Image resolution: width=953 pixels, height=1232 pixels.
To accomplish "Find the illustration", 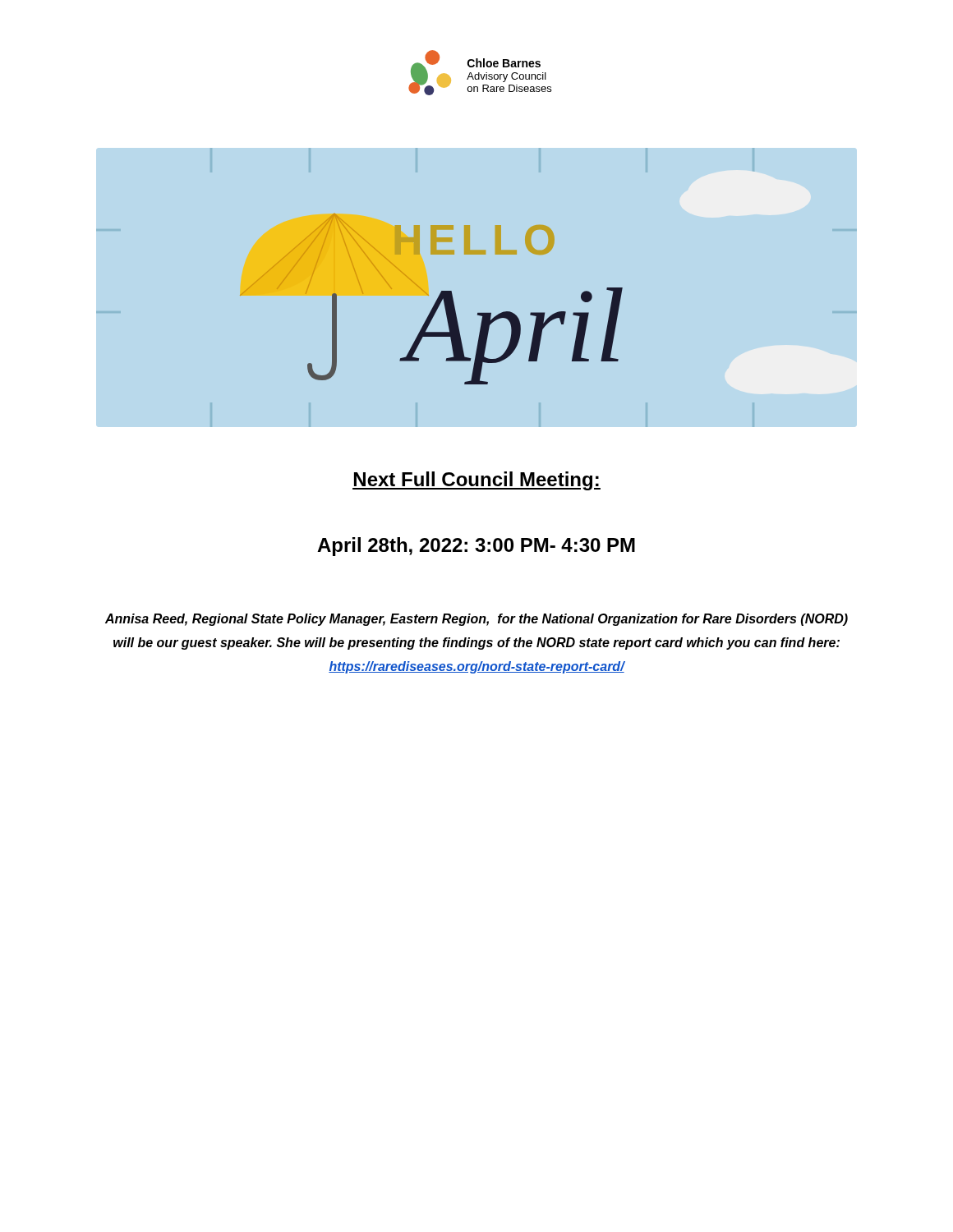I will (x=476, y=287).
